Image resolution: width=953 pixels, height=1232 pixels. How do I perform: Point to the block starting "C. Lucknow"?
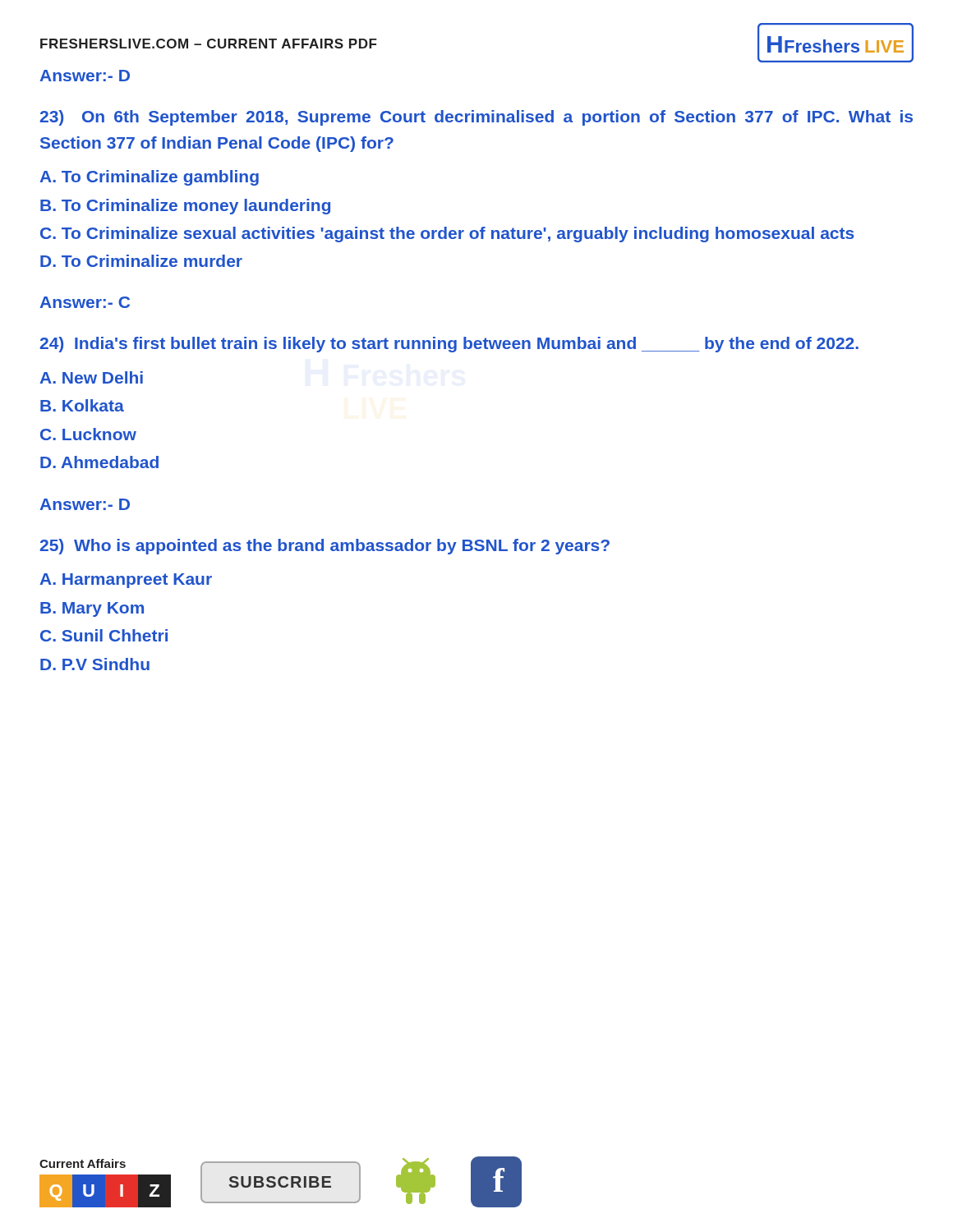point(88,434)
